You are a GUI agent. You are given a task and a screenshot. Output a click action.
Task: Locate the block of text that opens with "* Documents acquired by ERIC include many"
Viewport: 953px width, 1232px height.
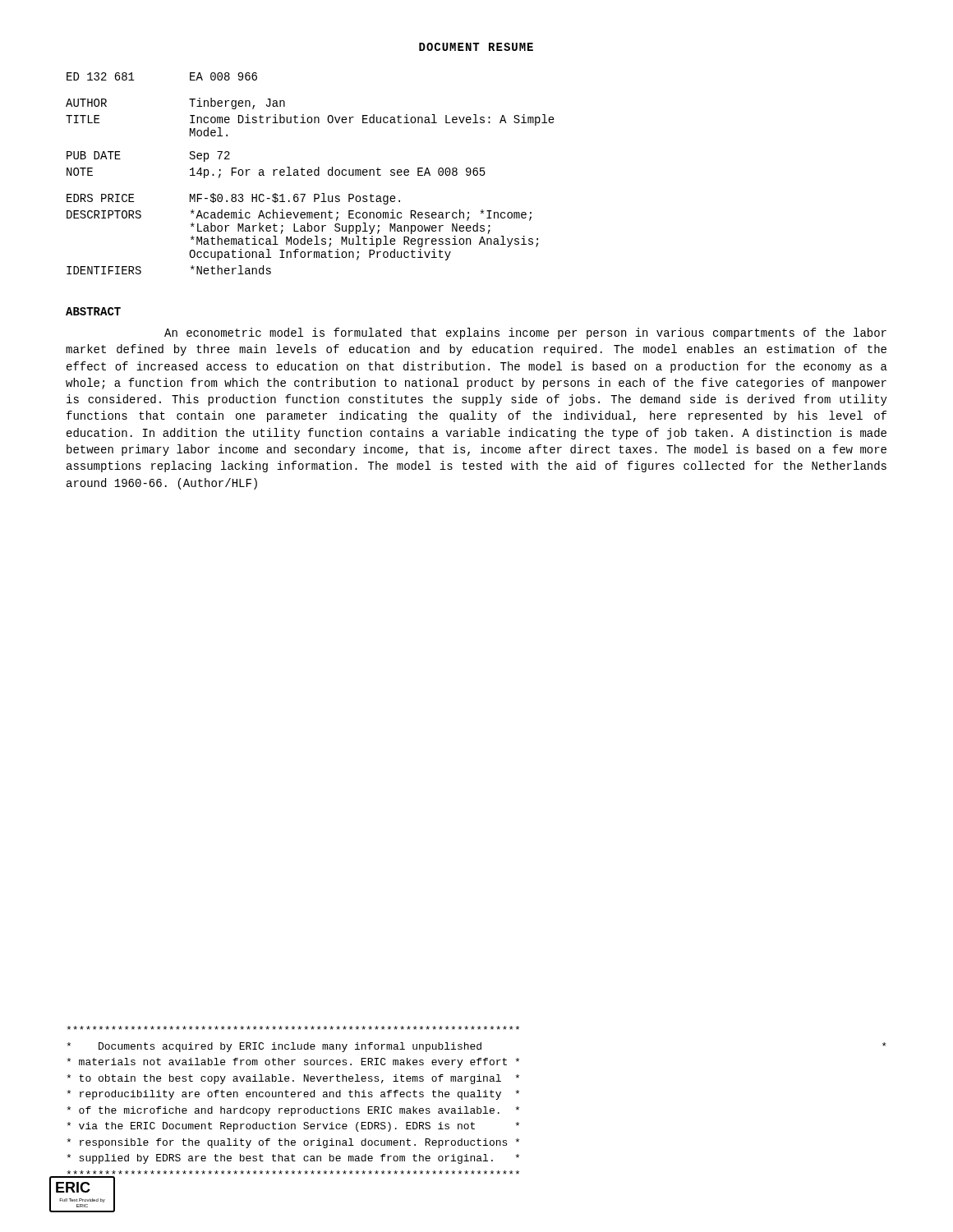tap(476, 1103)
